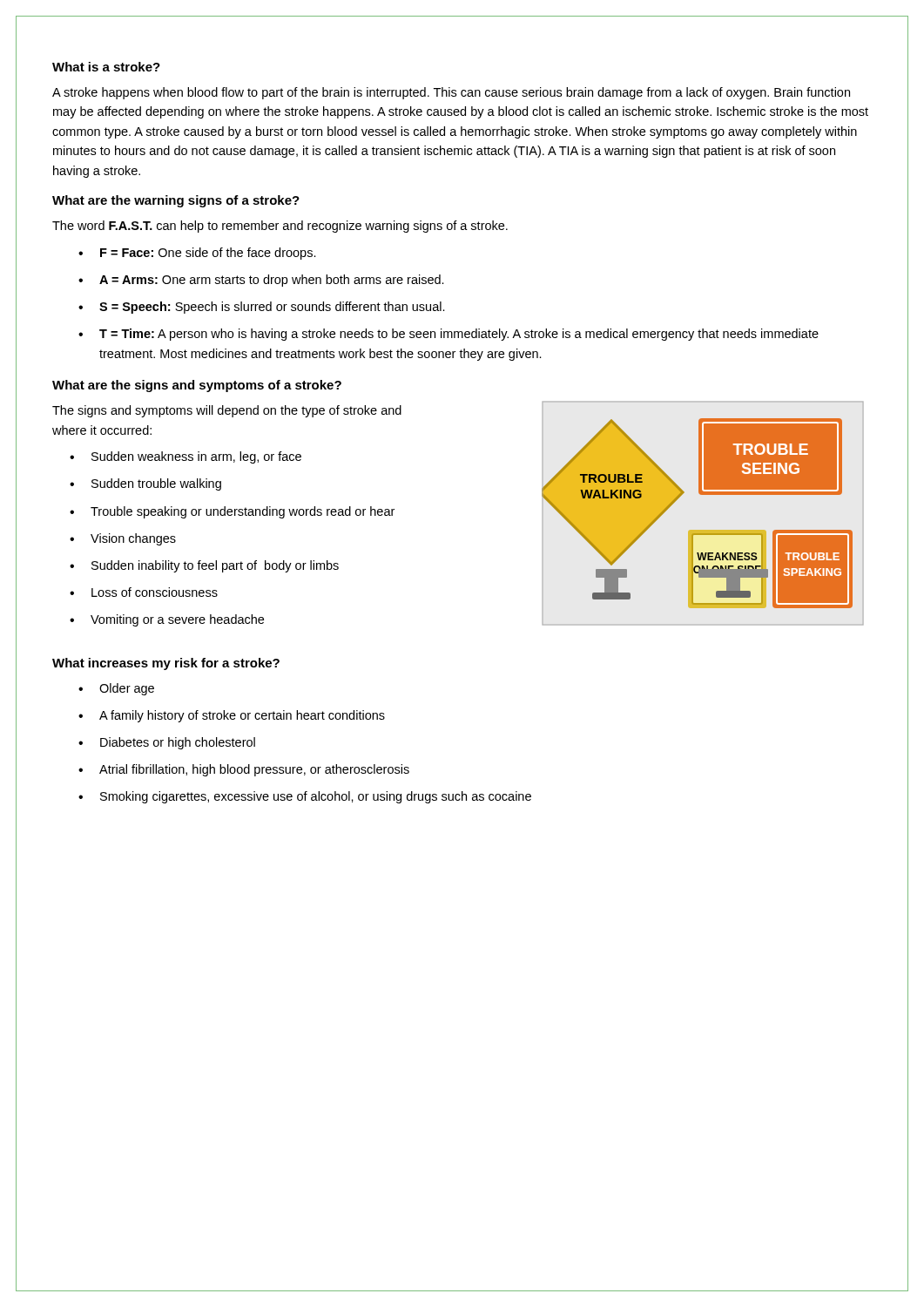Navigate to the text starting "What is a stroke?"
The height and width of the screenshot is (1307, 924).
pyautogui.click(x=106, y=67)
